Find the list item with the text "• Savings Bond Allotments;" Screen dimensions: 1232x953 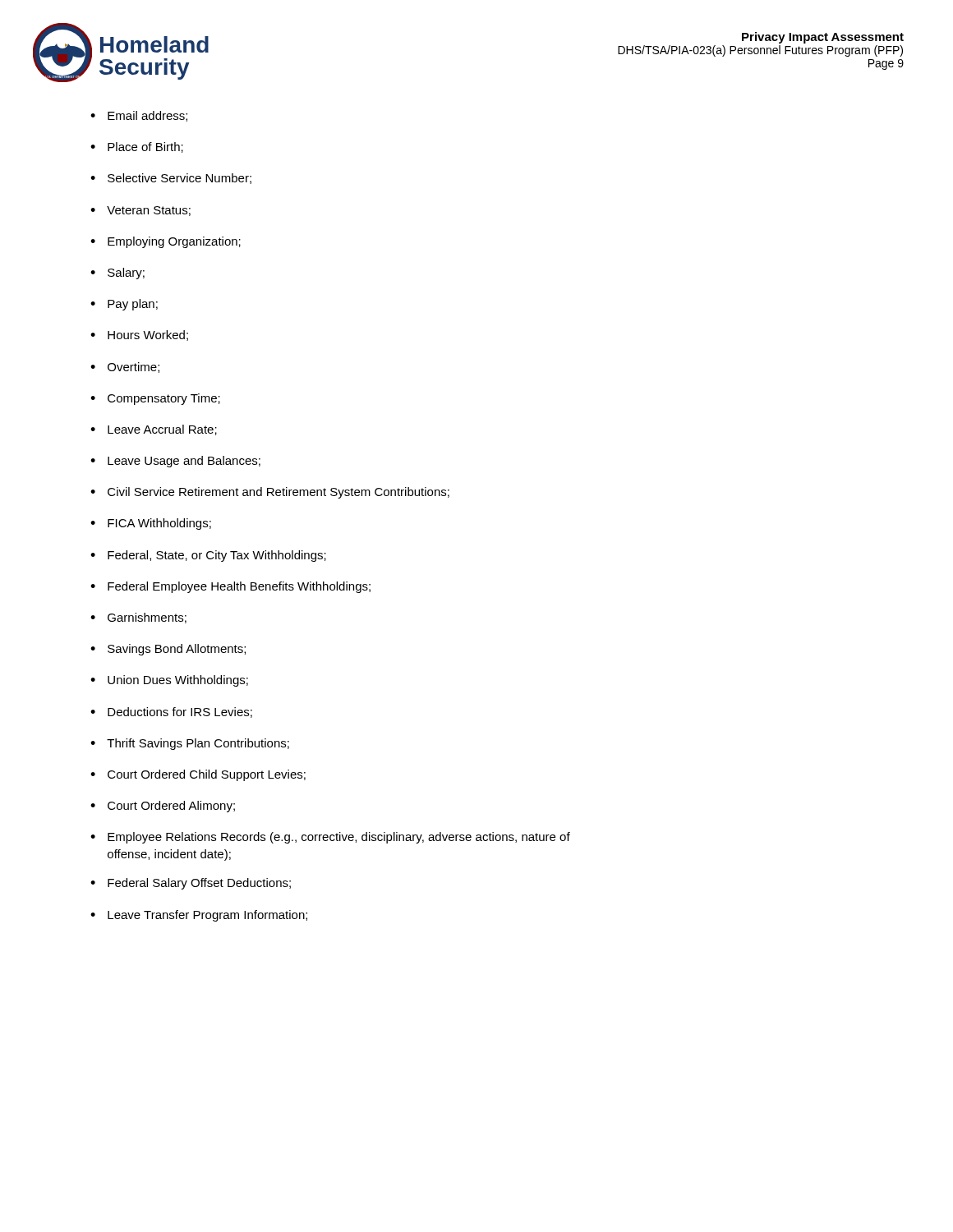pyautogui.click(x=168, y=650)
